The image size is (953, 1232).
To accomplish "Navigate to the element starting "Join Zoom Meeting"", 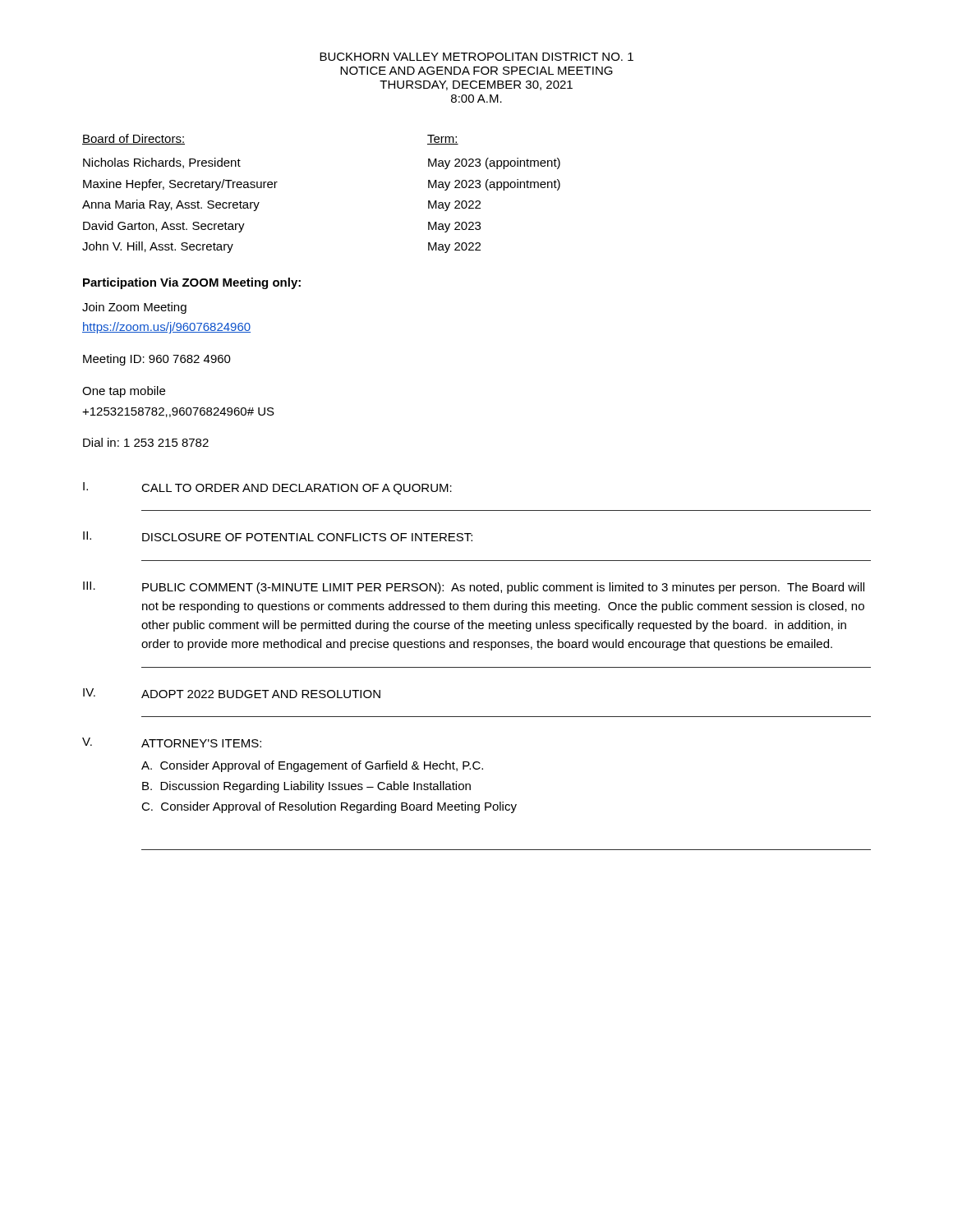I will coord(166,317).
